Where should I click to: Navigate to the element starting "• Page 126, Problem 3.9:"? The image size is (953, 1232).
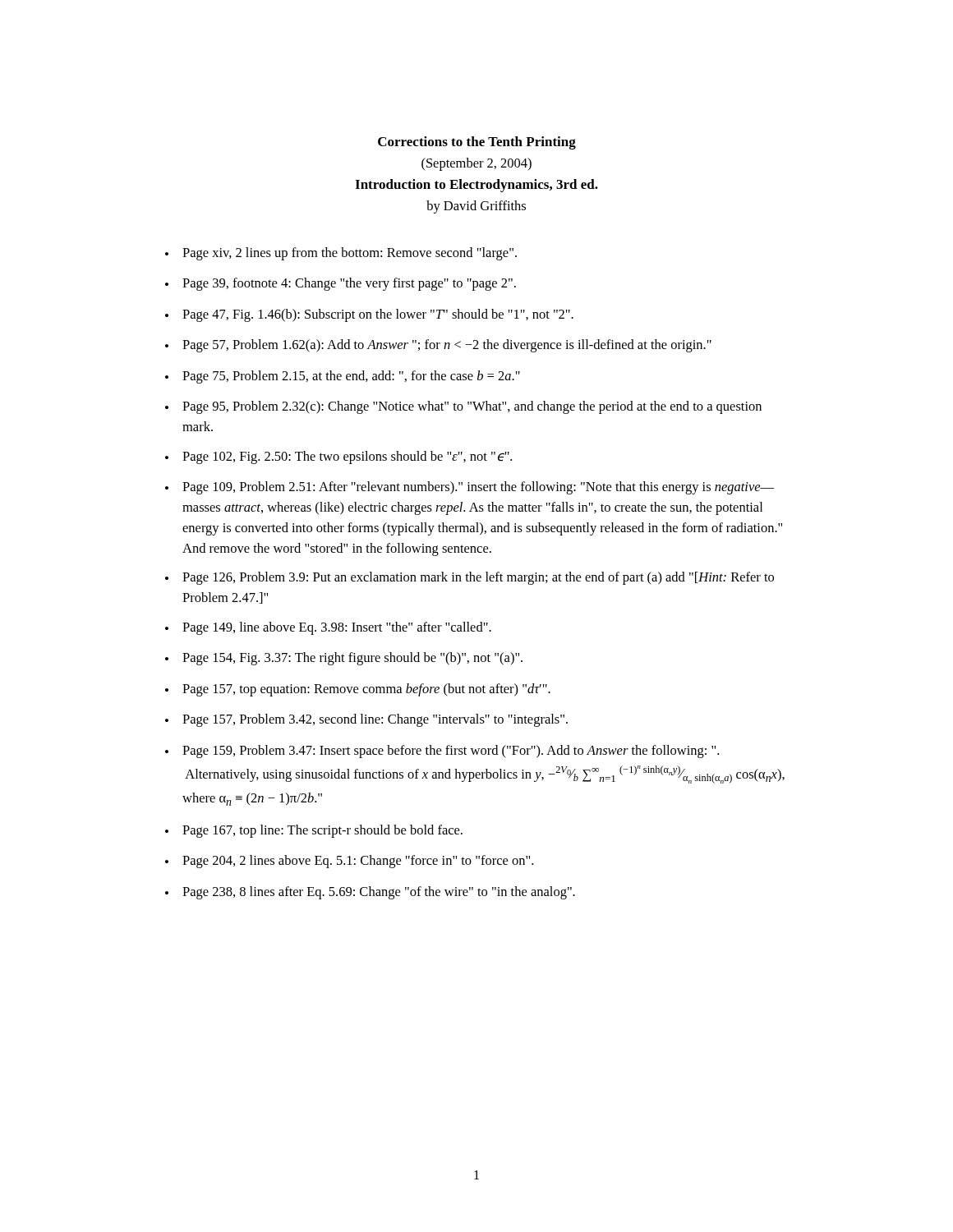click(x=476, y=588)
